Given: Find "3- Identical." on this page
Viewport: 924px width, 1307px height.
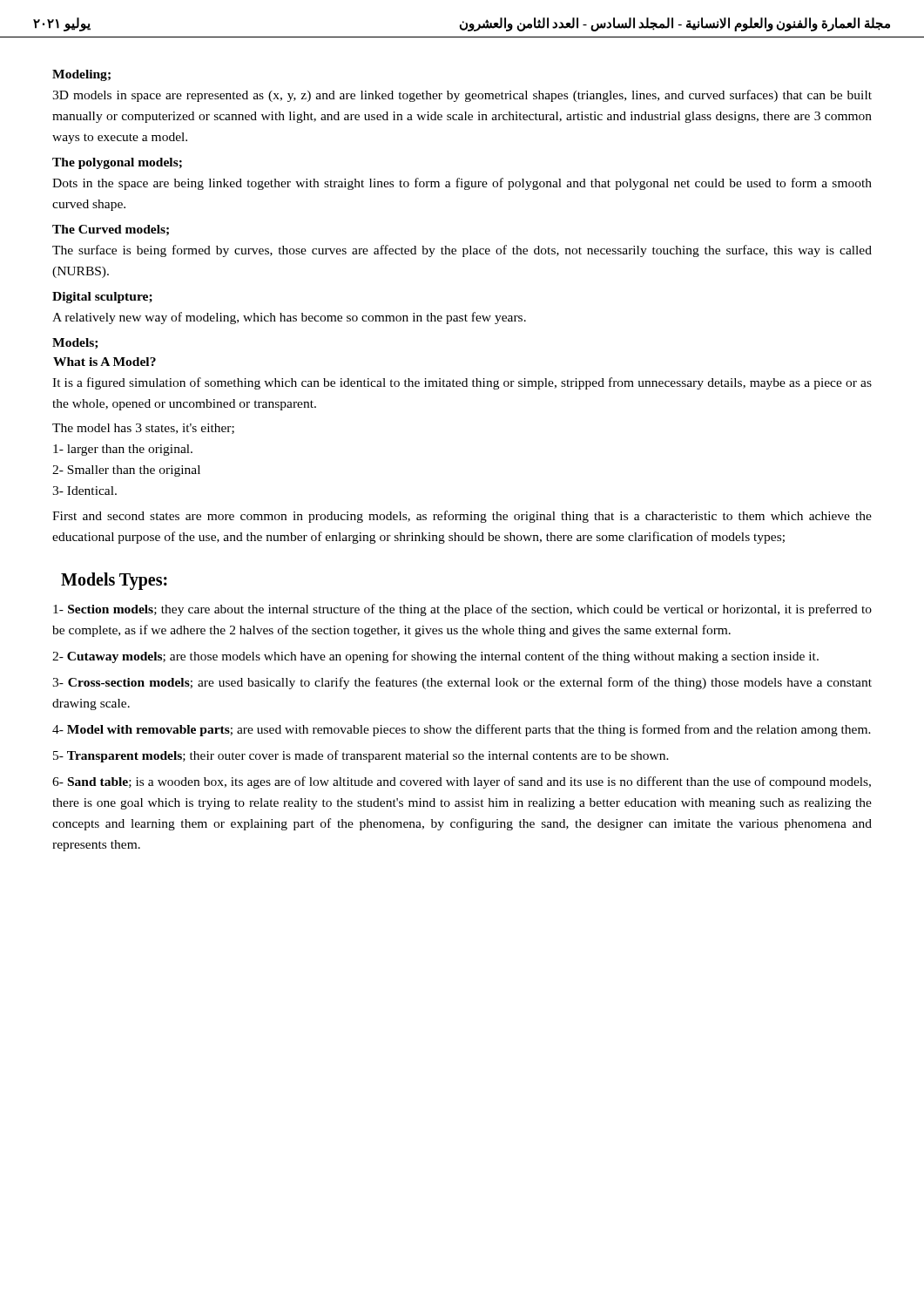Looking at the screenshot, I should pyautogui.click(x=85, y=490).
